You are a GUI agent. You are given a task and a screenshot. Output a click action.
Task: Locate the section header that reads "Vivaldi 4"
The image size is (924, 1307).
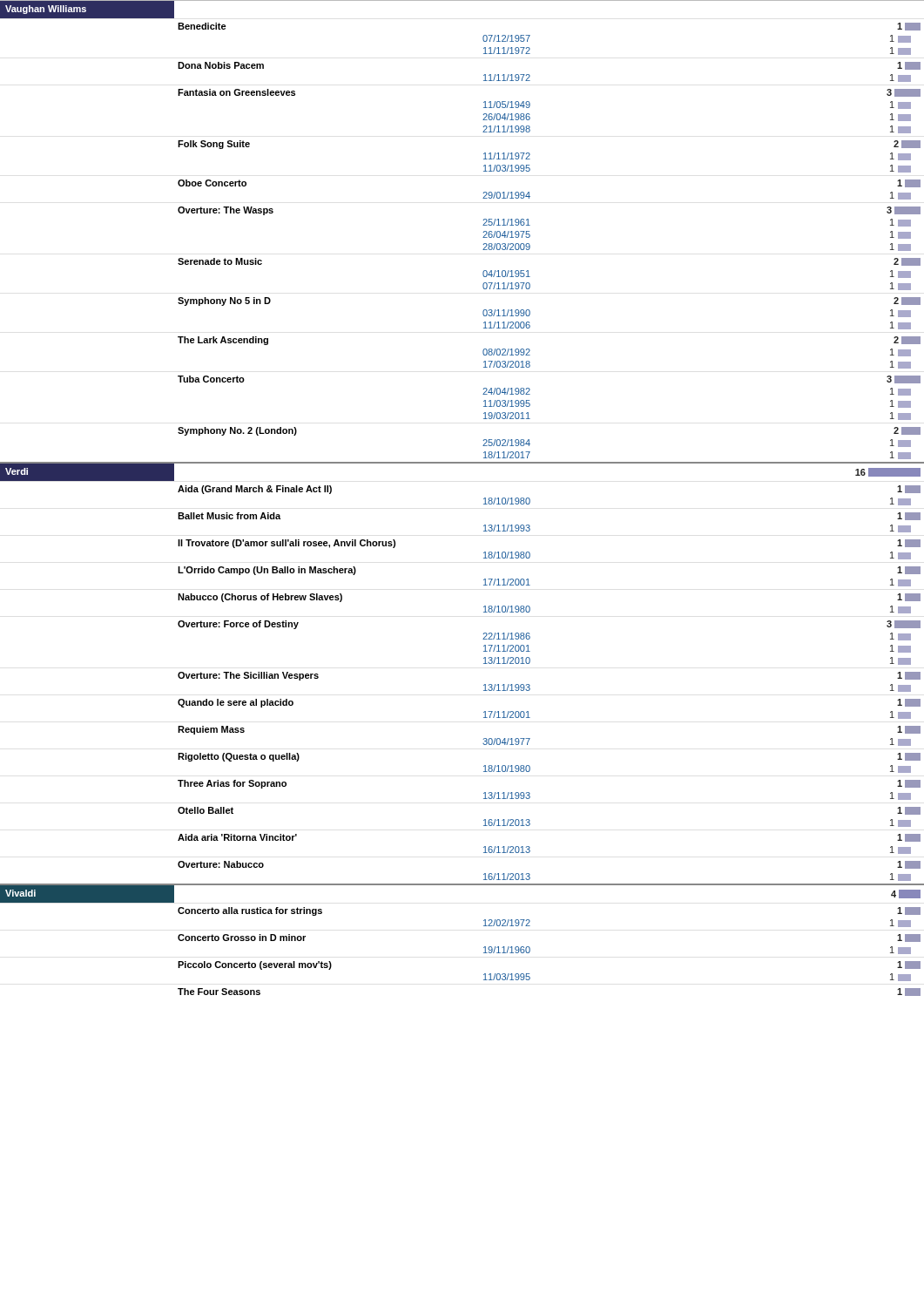coord(462,894)
